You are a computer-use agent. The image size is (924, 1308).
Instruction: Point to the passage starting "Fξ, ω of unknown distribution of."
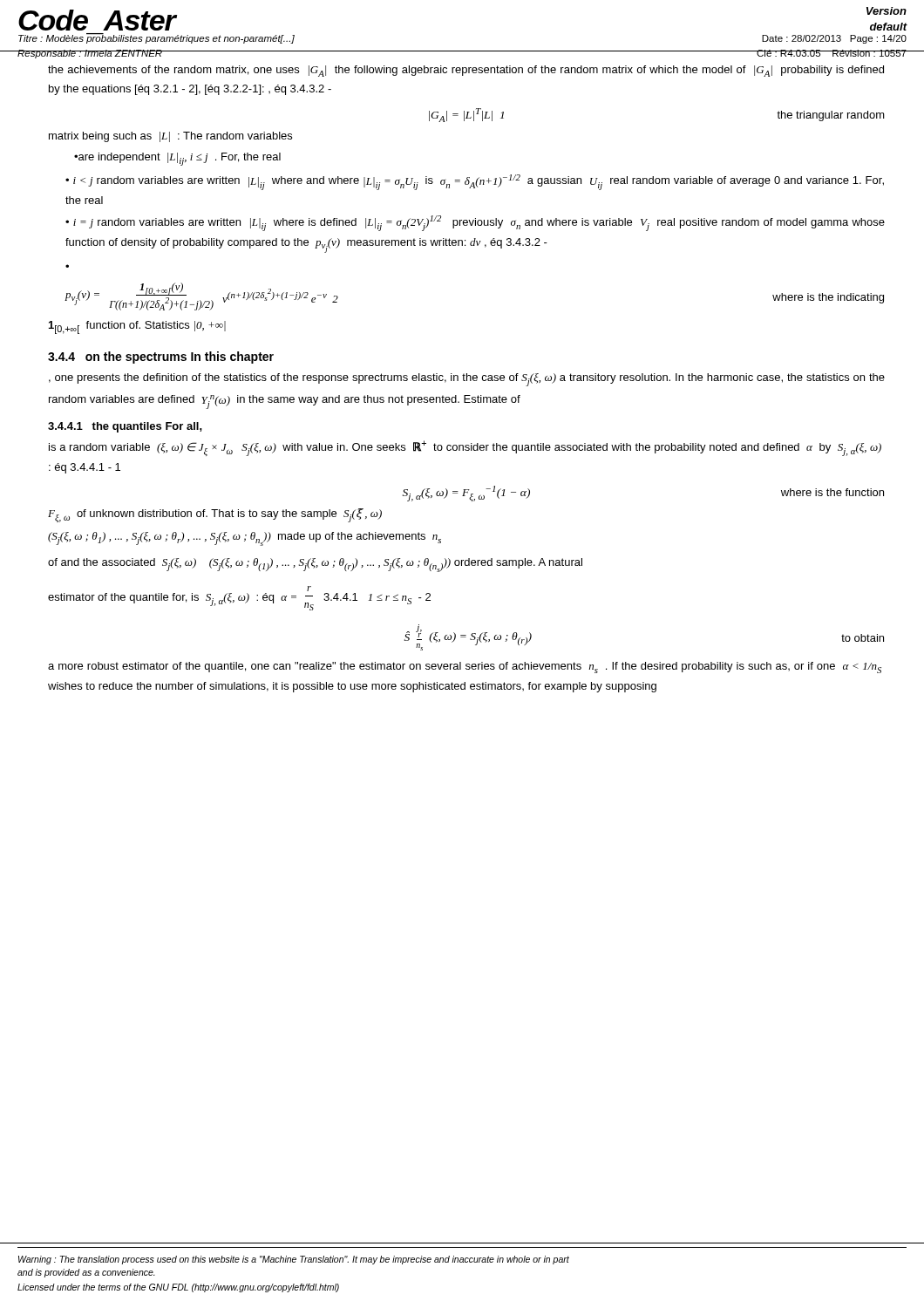[215, 514]
